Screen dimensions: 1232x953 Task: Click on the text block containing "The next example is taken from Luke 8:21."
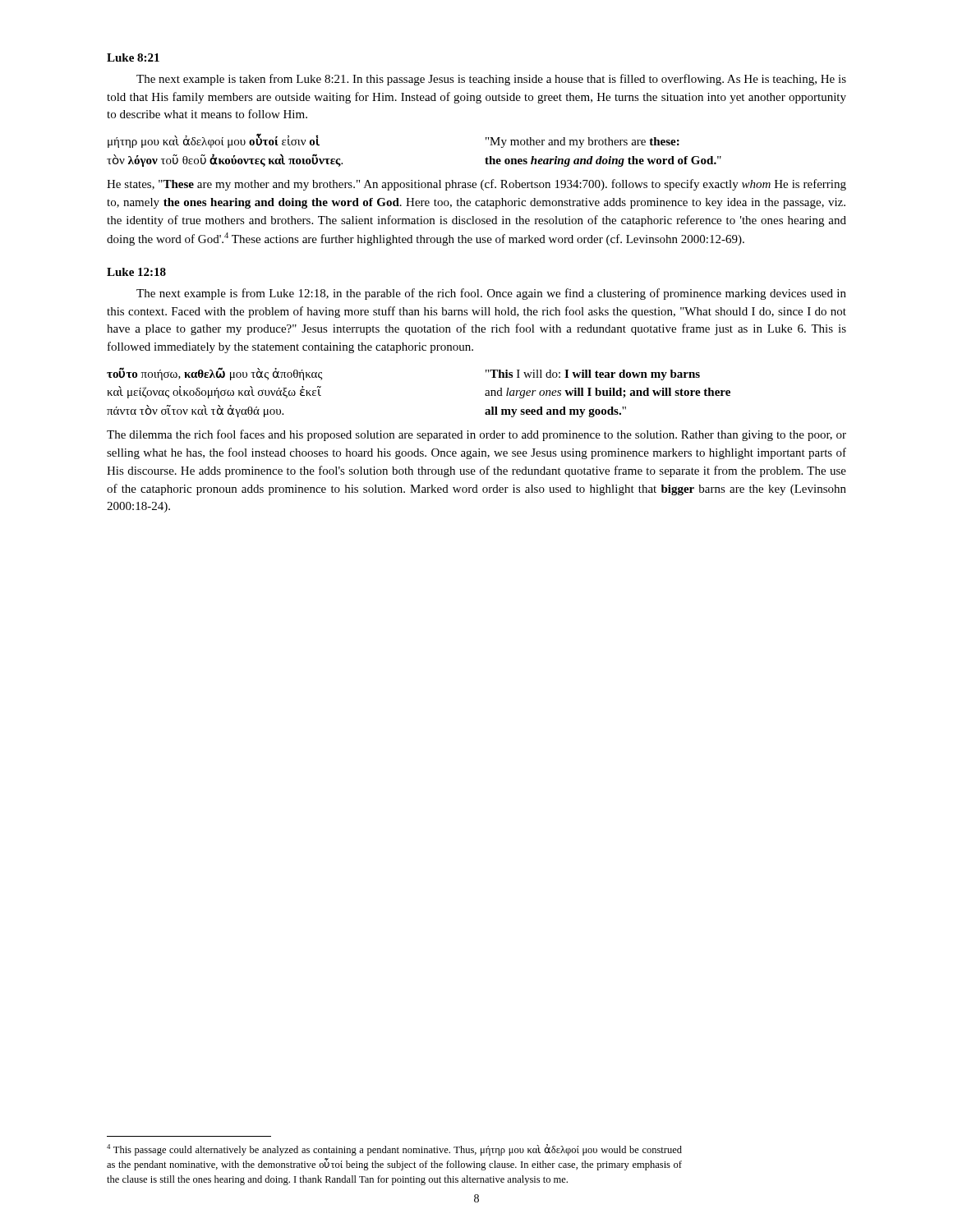(476, 97)
